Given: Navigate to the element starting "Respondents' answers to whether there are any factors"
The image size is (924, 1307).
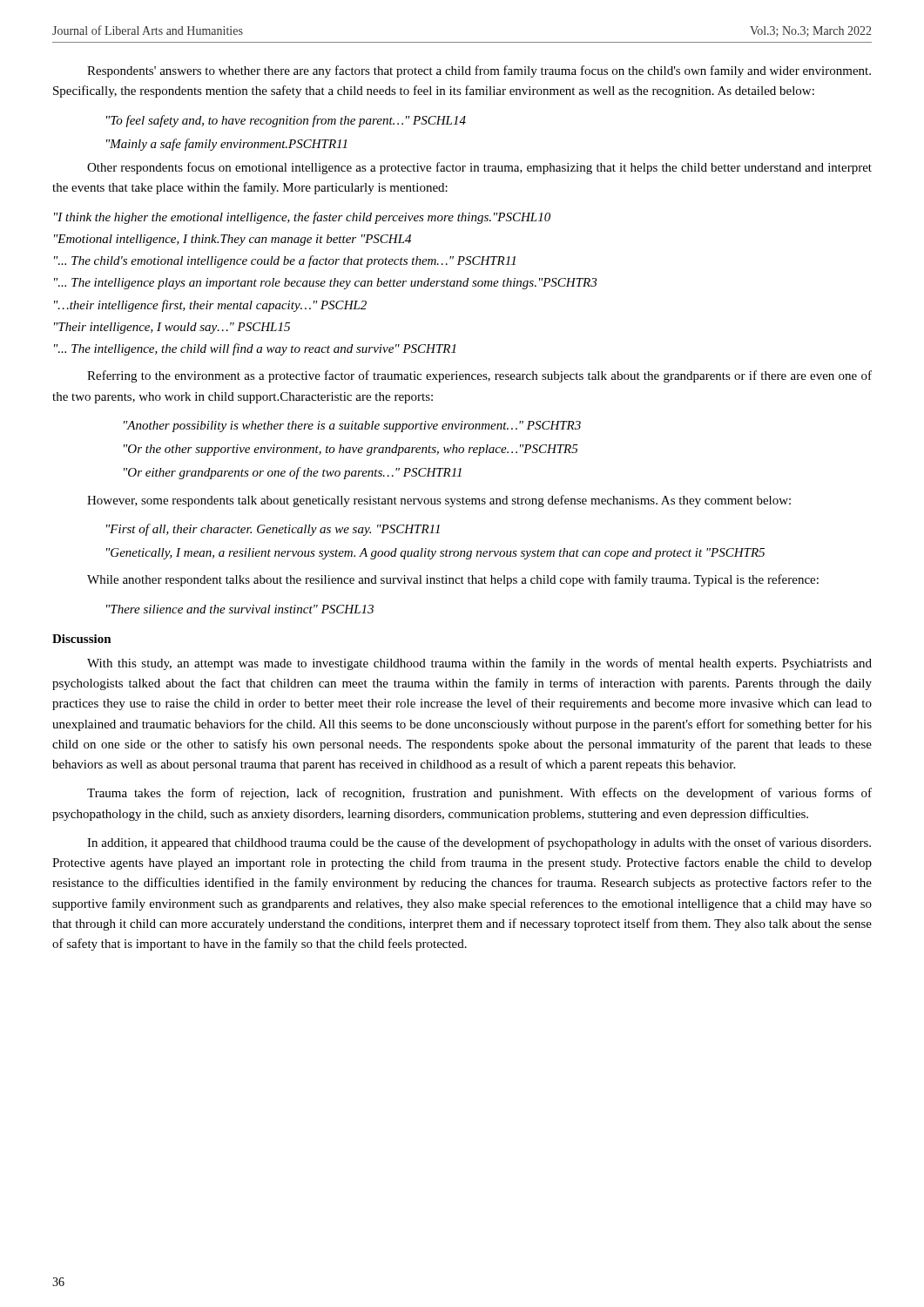Looking at the screenshot, I should pos(462,81).
